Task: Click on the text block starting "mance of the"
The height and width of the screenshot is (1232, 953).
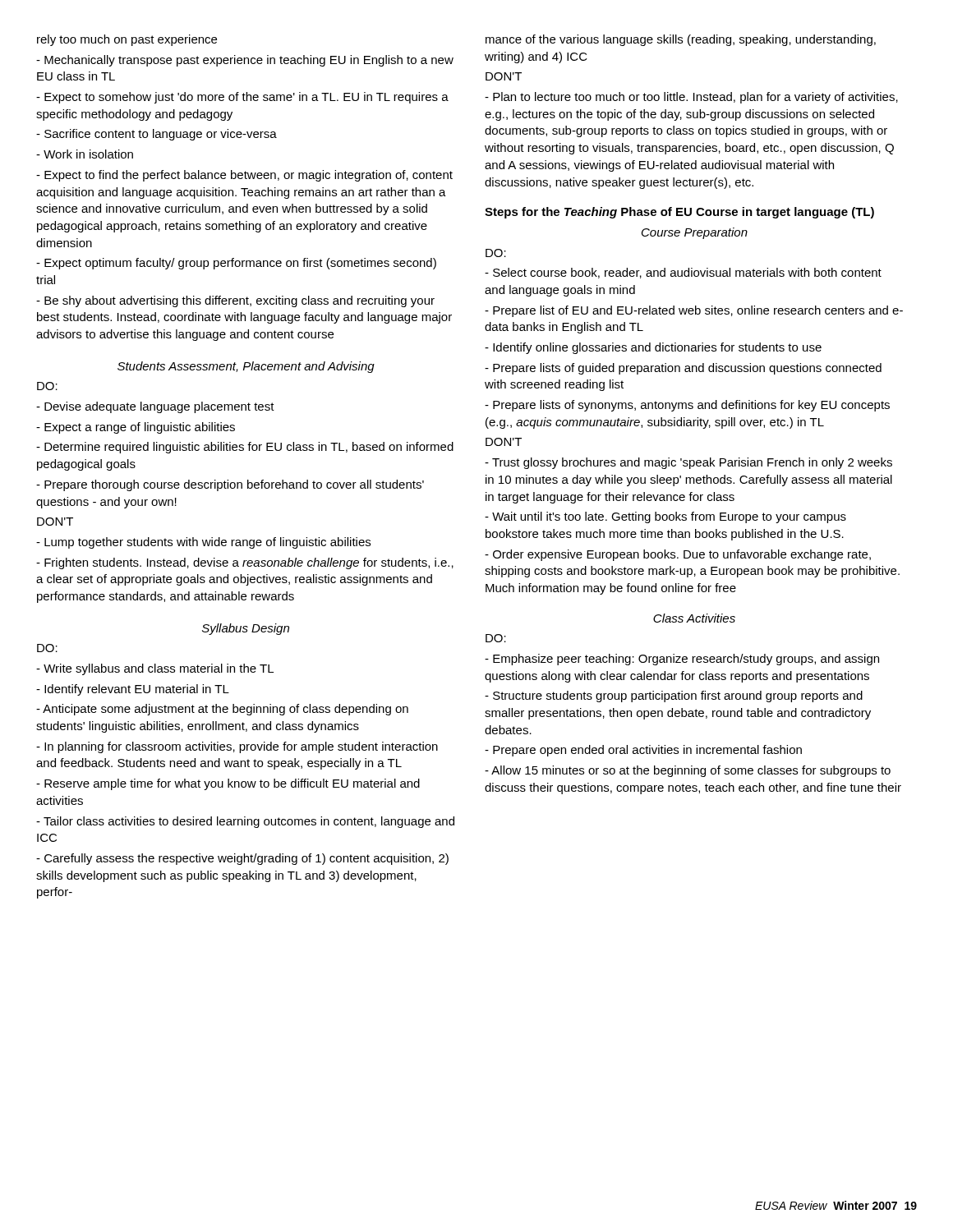Action: pos(694,111)
